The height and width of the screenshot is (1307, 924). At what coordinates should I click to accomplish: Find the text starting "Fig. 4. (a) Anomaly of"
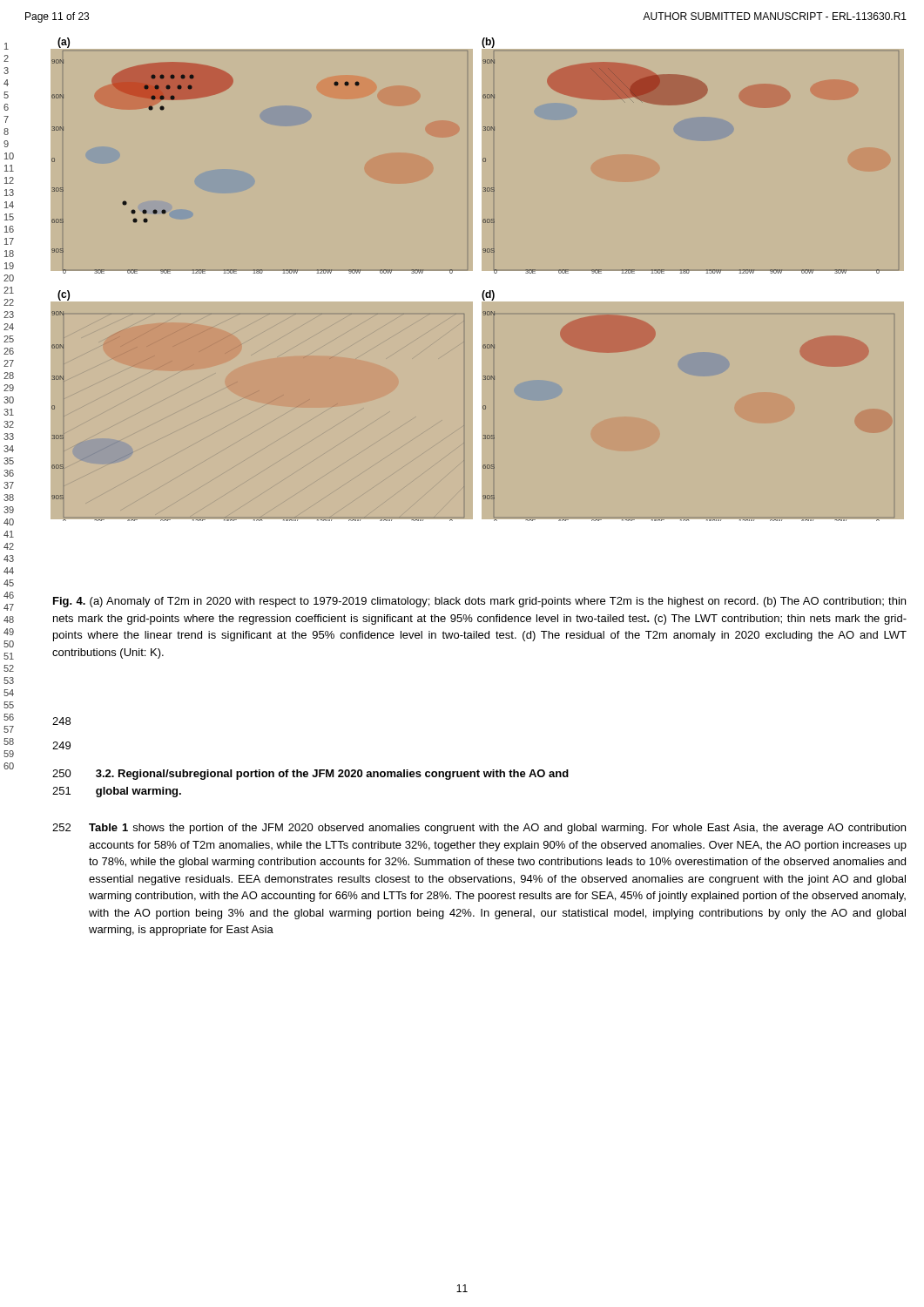click(x=479, y=626)
